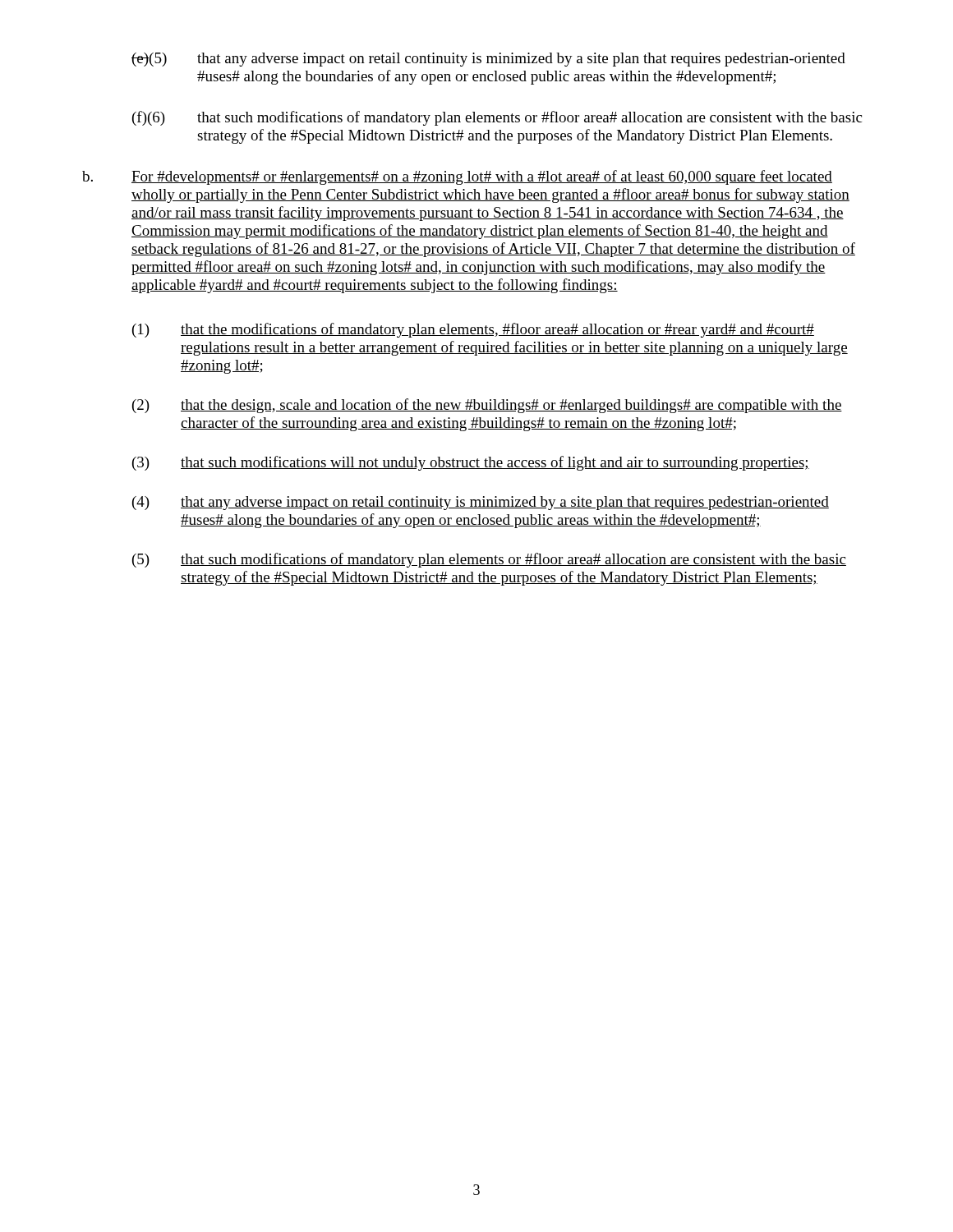Point to the text block starting "(1) that the modifications of mandatory"

[x=501, y=347]
